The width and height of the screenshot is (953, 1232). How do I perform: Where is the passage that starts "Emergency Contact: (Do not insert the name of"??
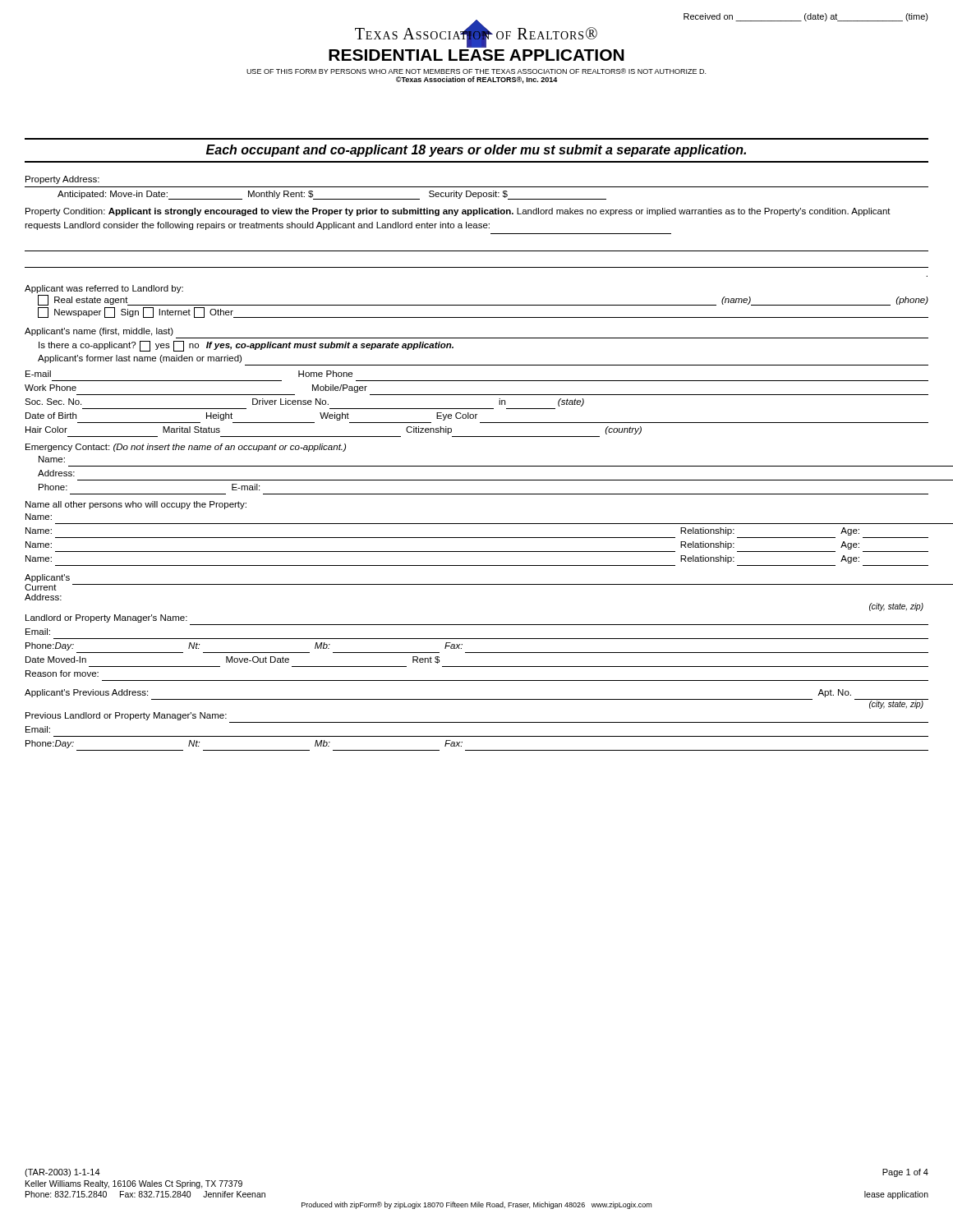pyautogui.click(x=476, y=468)
